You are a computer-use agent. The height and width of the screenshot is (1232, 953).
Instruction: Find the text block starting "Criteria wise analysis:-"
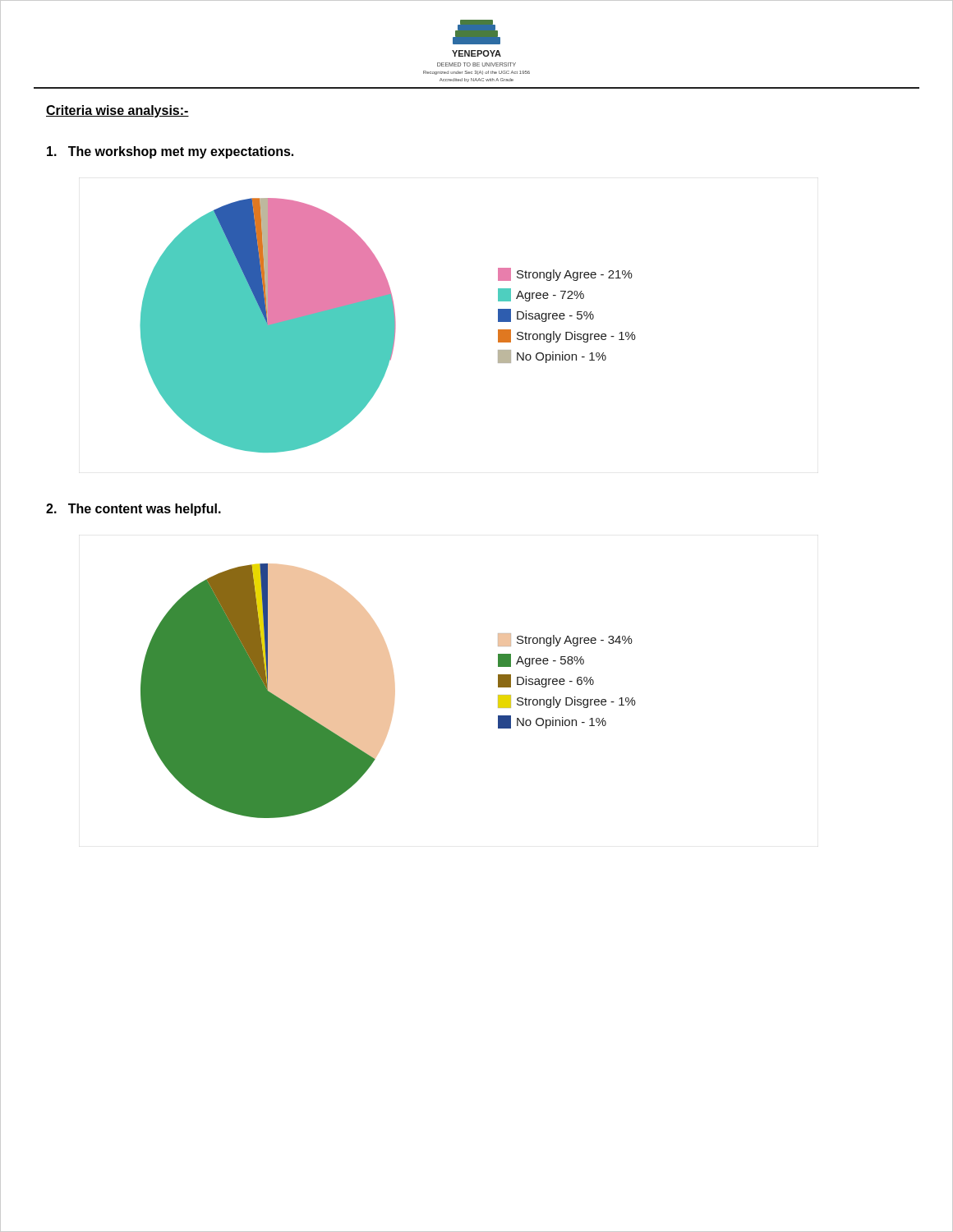117,110
